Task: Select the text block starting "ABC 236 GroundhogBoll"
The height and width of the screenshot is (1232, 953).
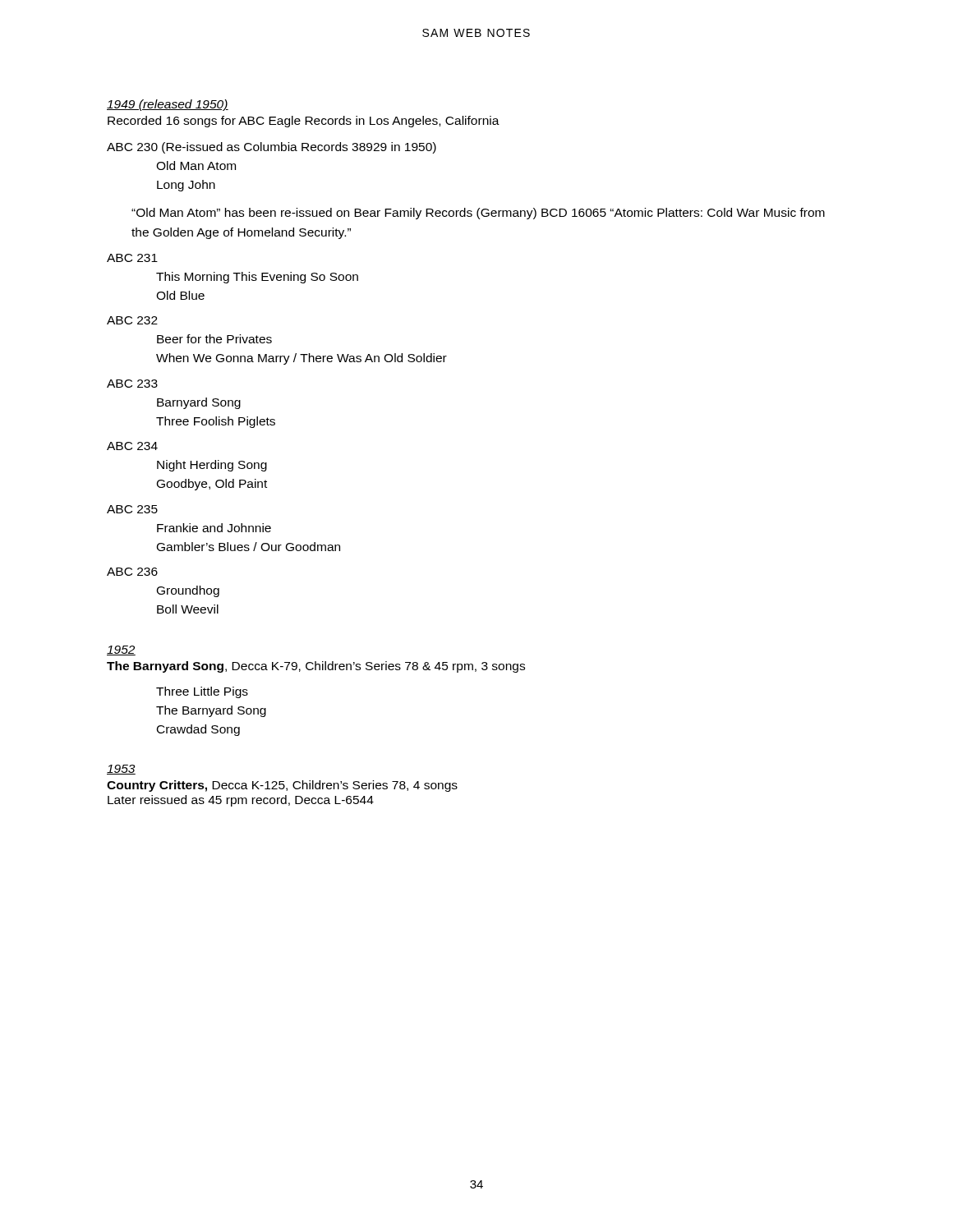Action: [x=132, y=572]
